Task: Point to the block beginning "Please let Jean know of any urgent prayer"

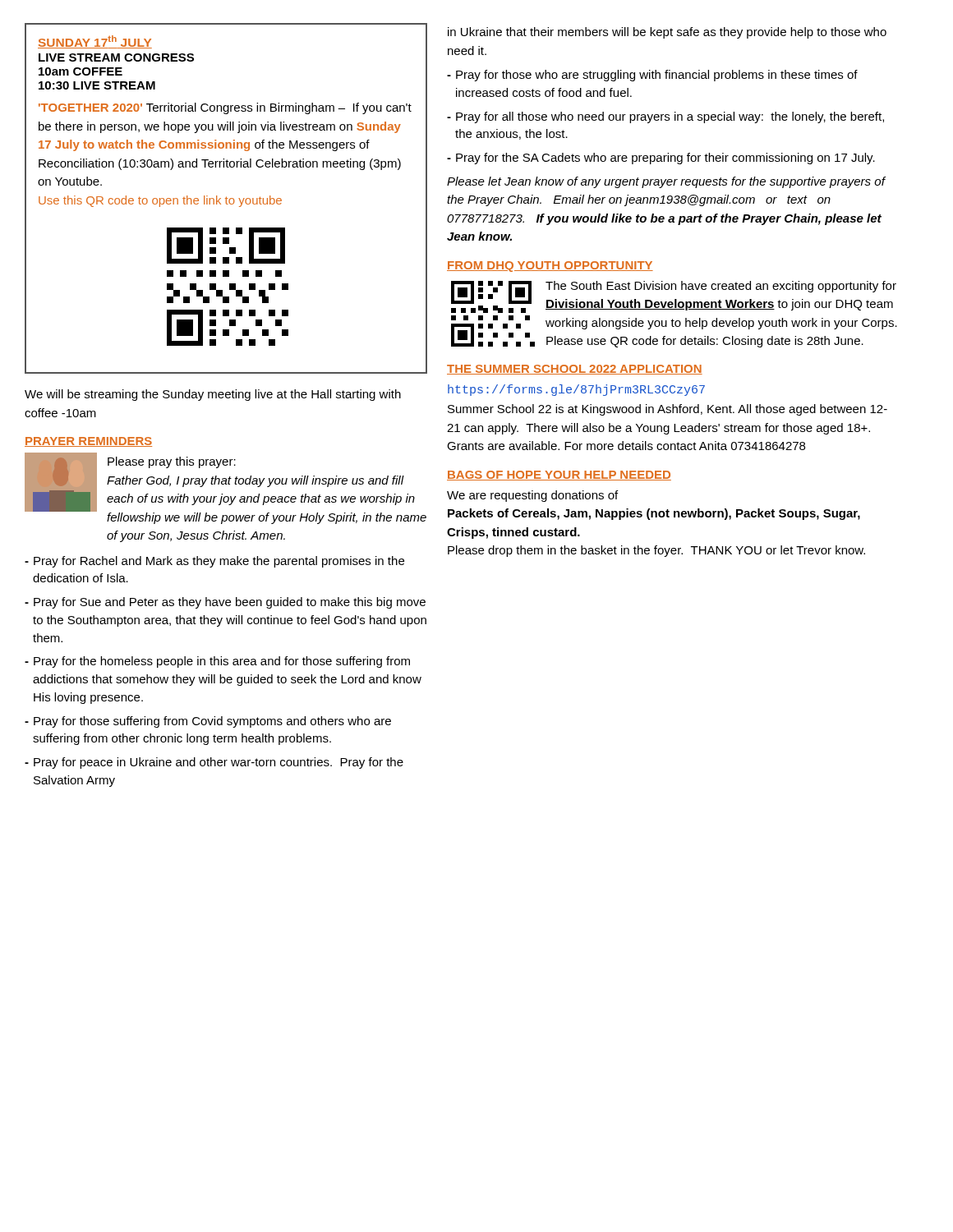Action: 666,209
